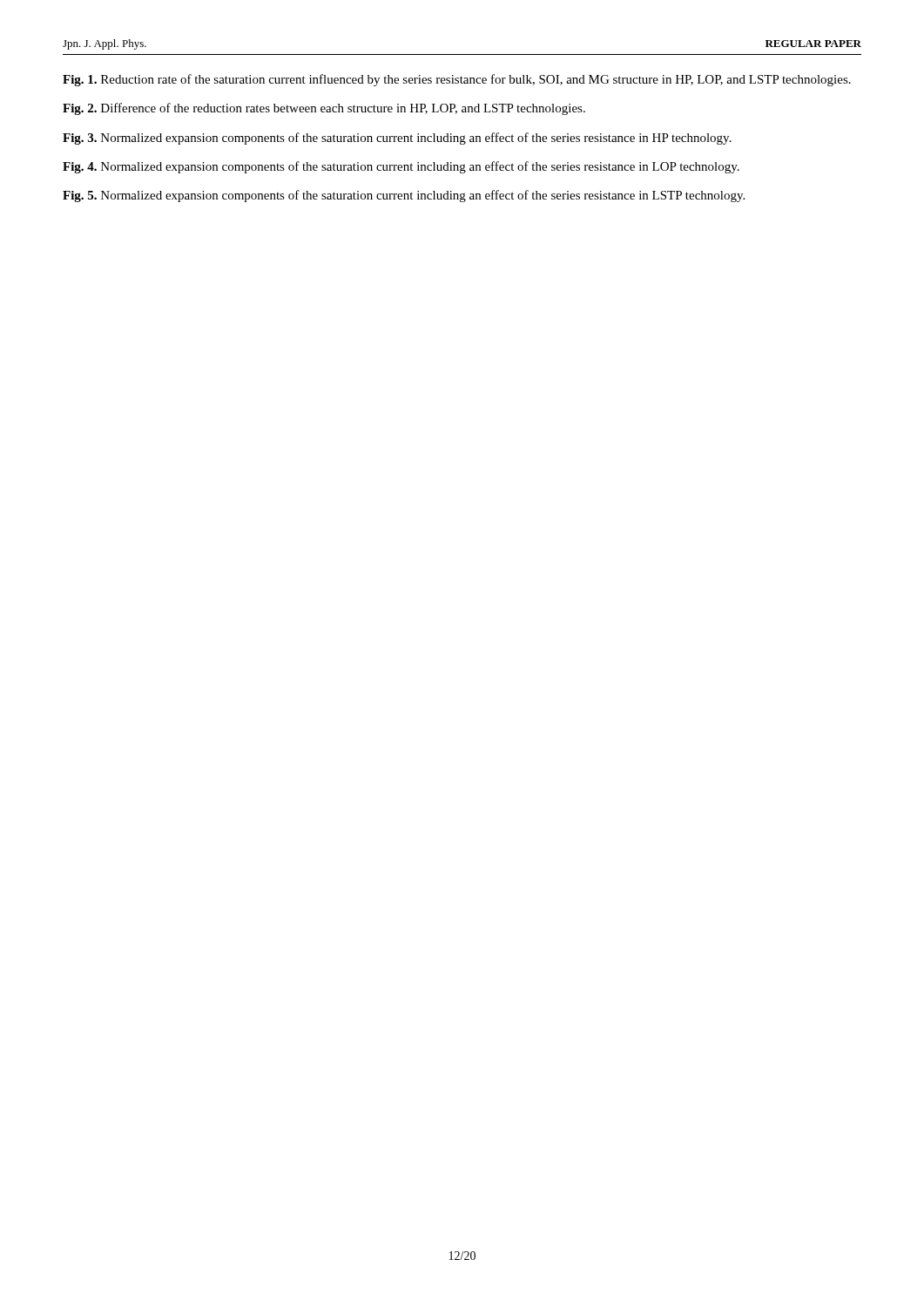Screen dimensions: 1307x924
Task: Where is the caption that starts "Fig. 5. Normalized expansion components of the saturation"?
Action: (404, 195)
